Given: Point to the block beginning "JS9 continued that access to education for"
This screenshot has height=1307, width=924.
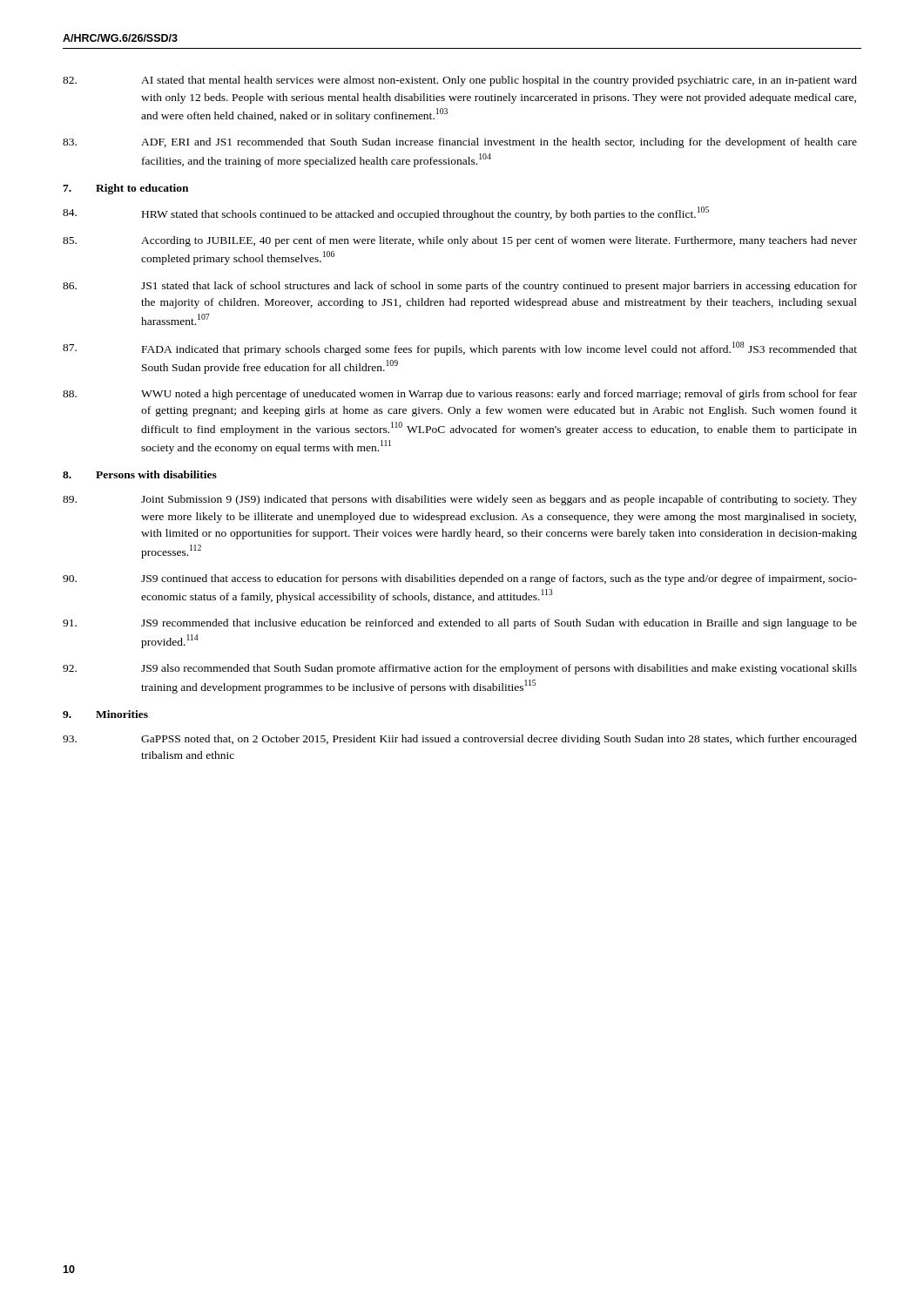Looking at the screenshot, I should [460, 587].
